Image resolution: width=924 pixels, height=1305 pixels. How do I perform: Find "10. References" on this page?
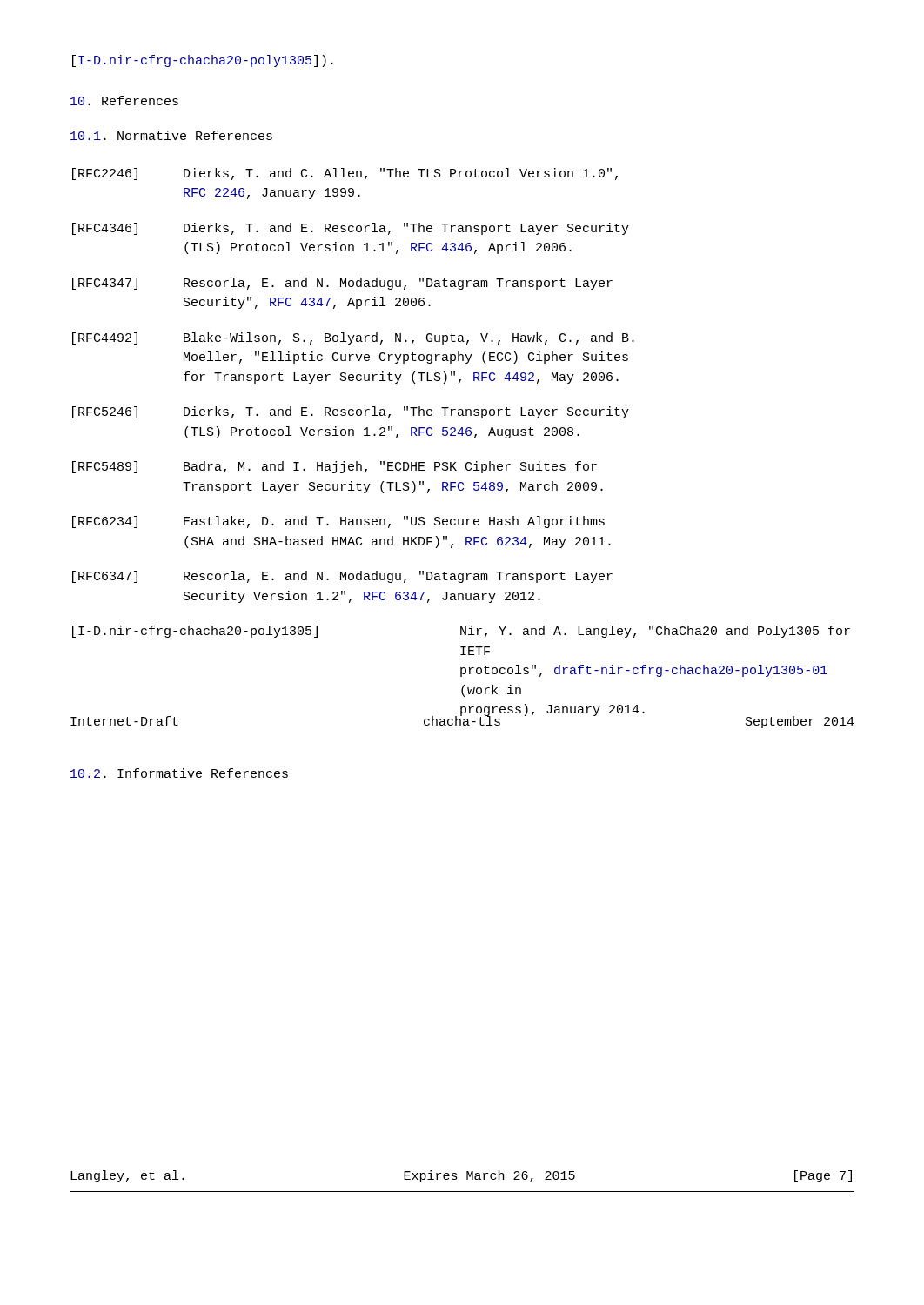(x=124, y=102)
